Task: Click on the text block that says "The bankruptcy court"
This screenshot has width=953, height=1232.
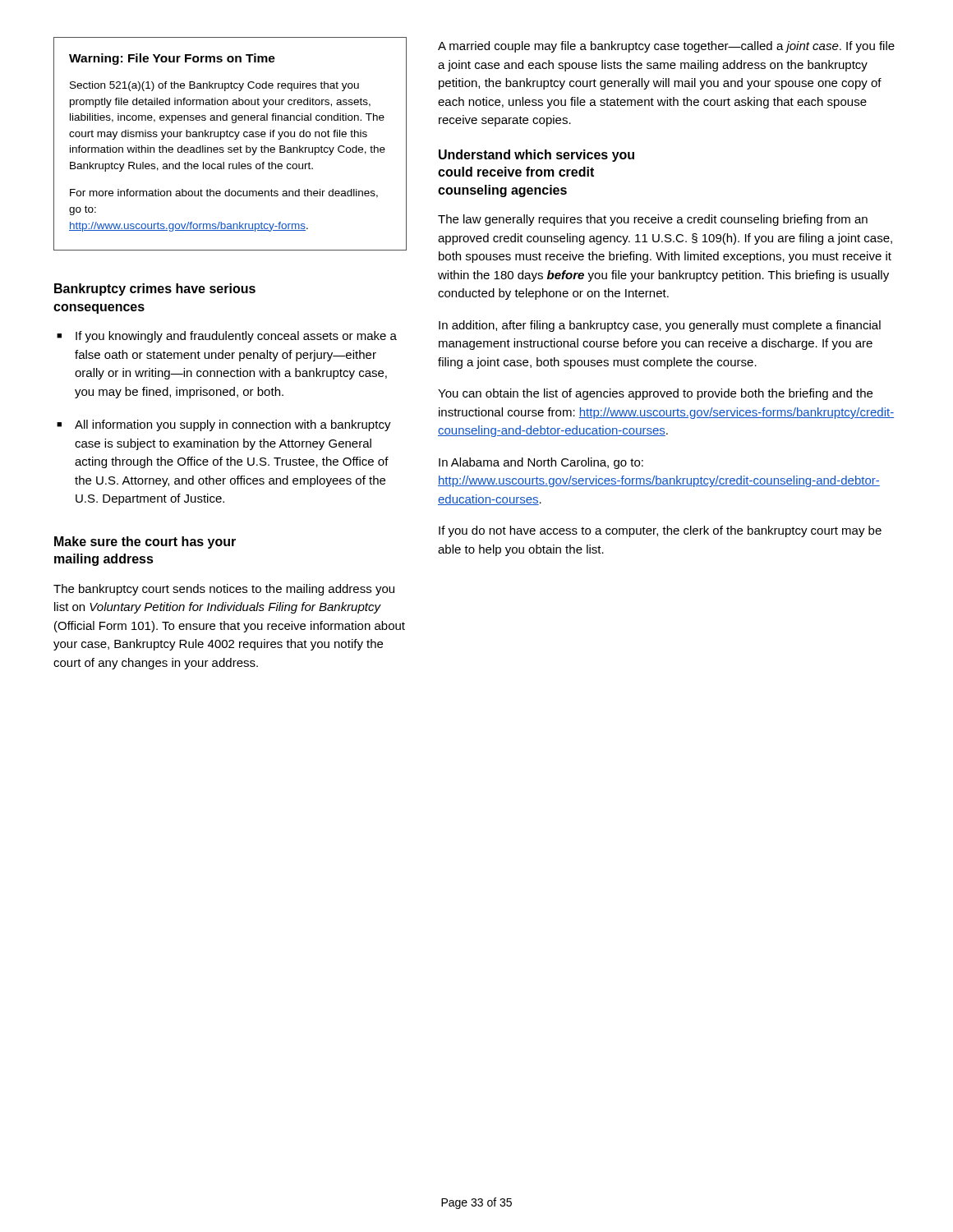Action: (x=229, y=625)
